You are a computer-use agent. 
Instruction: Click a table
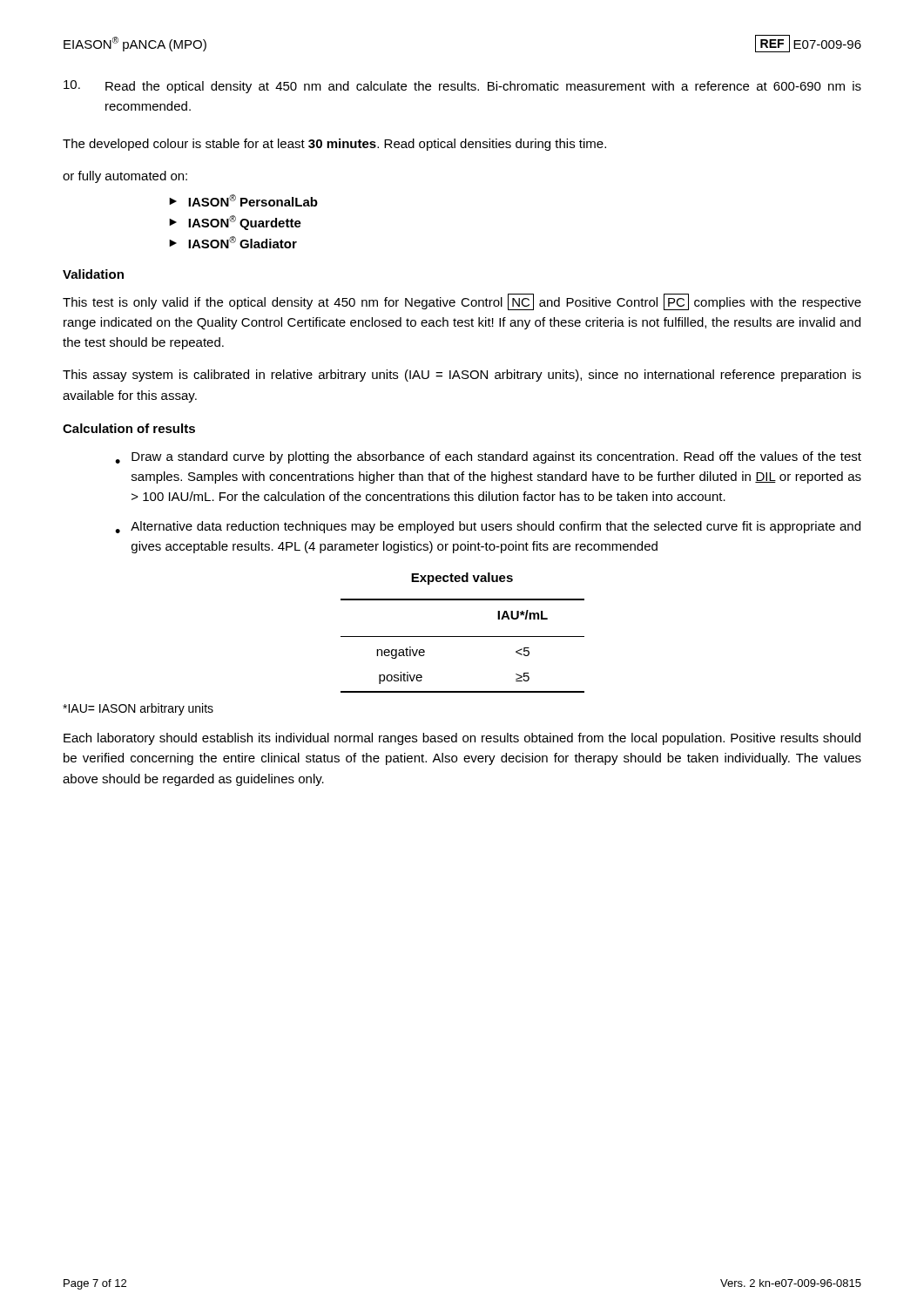click(x=462, y=646)
